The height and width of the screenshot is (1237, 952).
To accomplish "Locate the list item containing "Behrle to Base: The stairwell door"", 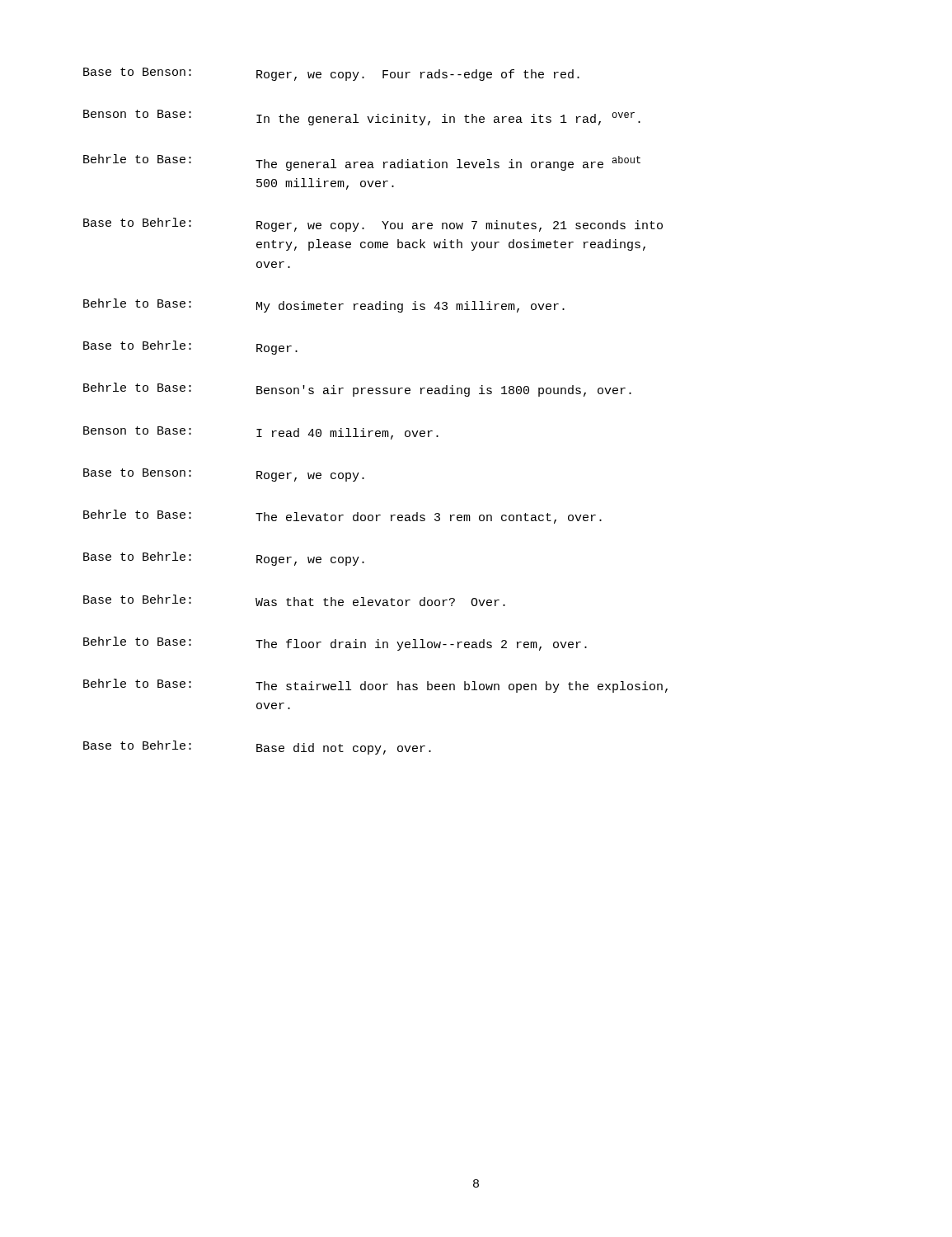I will (476, 697).
